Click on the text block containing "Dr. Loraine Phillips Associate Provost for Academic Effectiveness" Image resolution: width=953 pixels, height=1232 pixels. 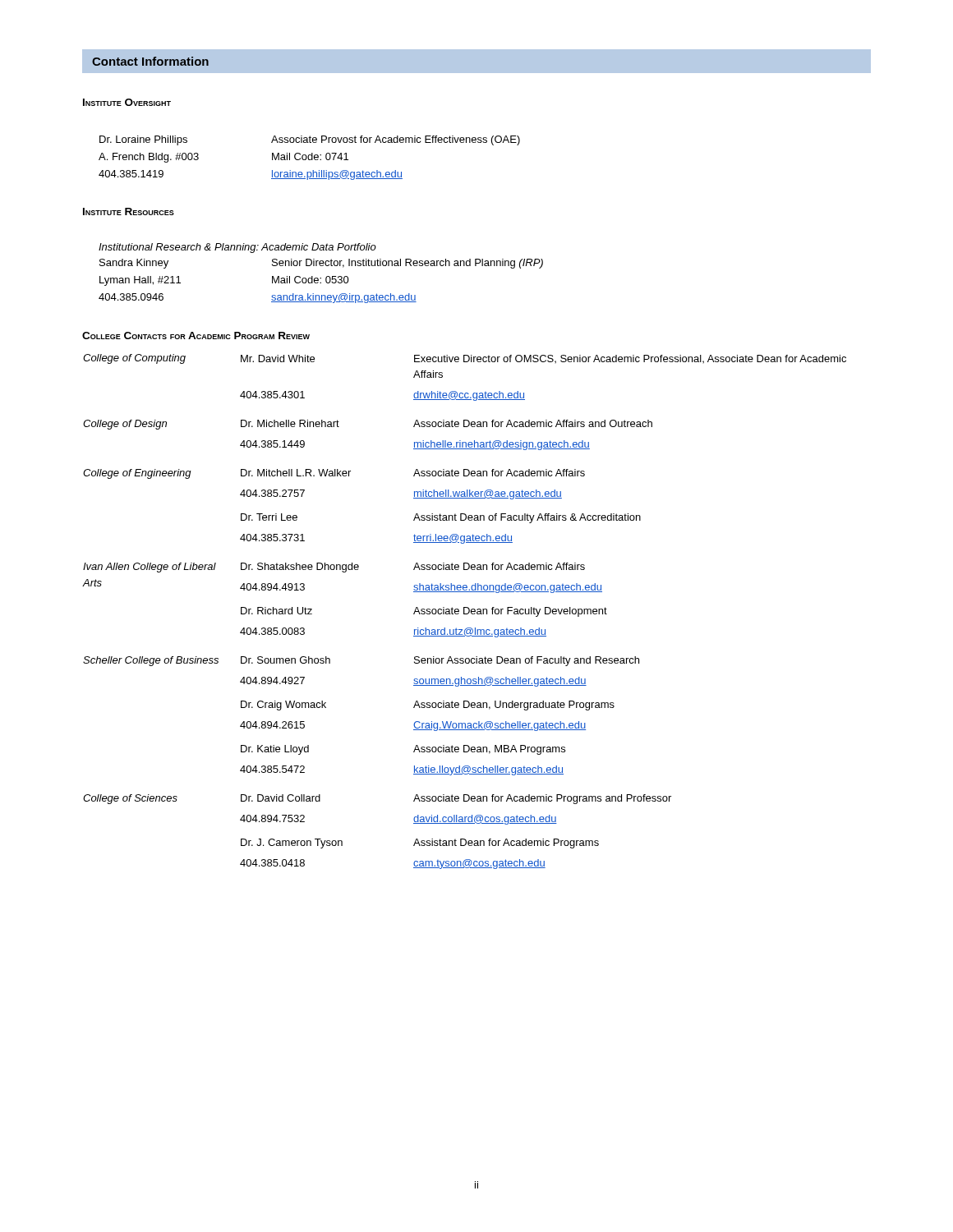point(310,140)
